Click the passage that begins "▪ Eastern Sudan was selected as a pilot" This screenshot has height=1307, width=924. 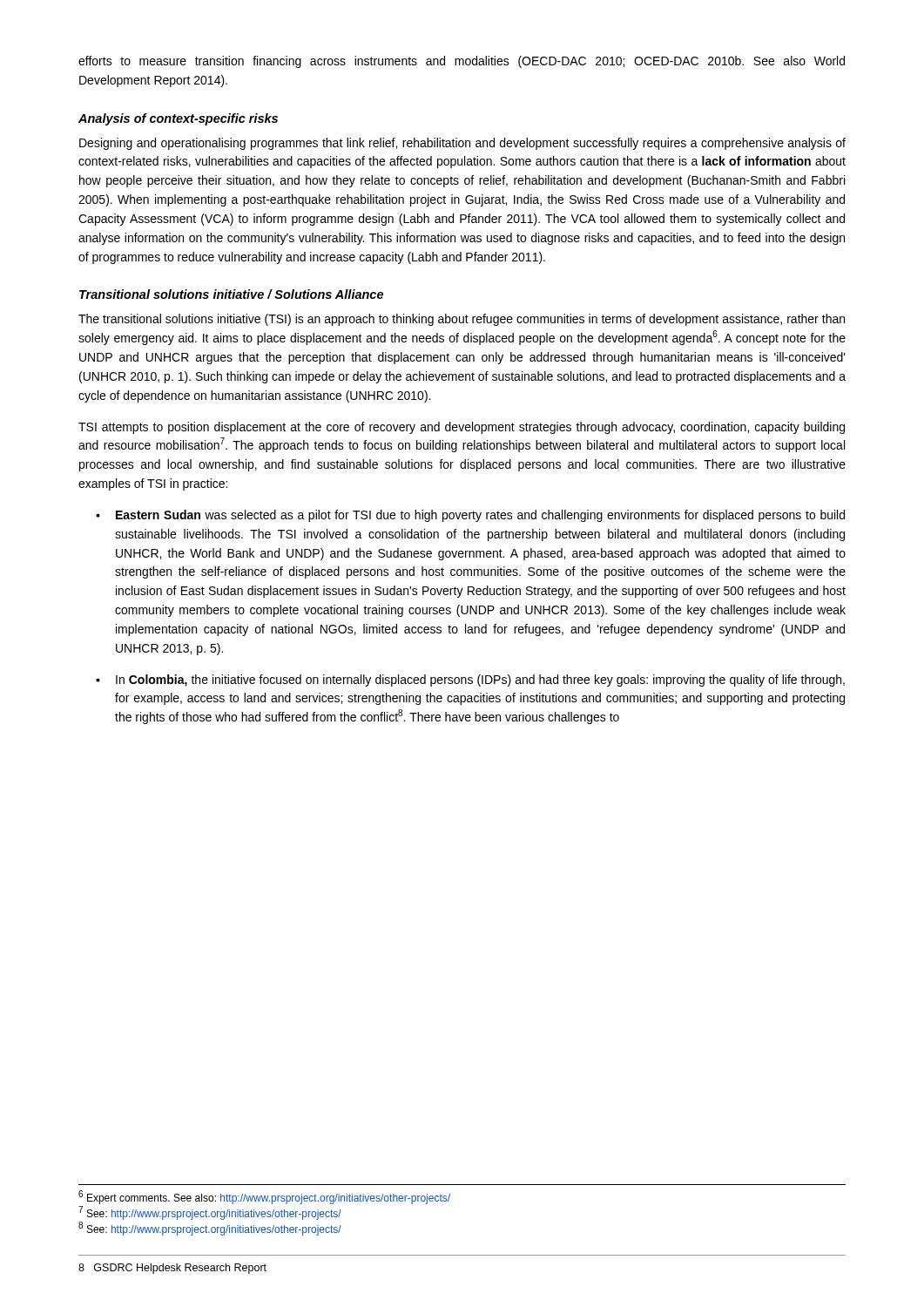(x=471, y=582)
